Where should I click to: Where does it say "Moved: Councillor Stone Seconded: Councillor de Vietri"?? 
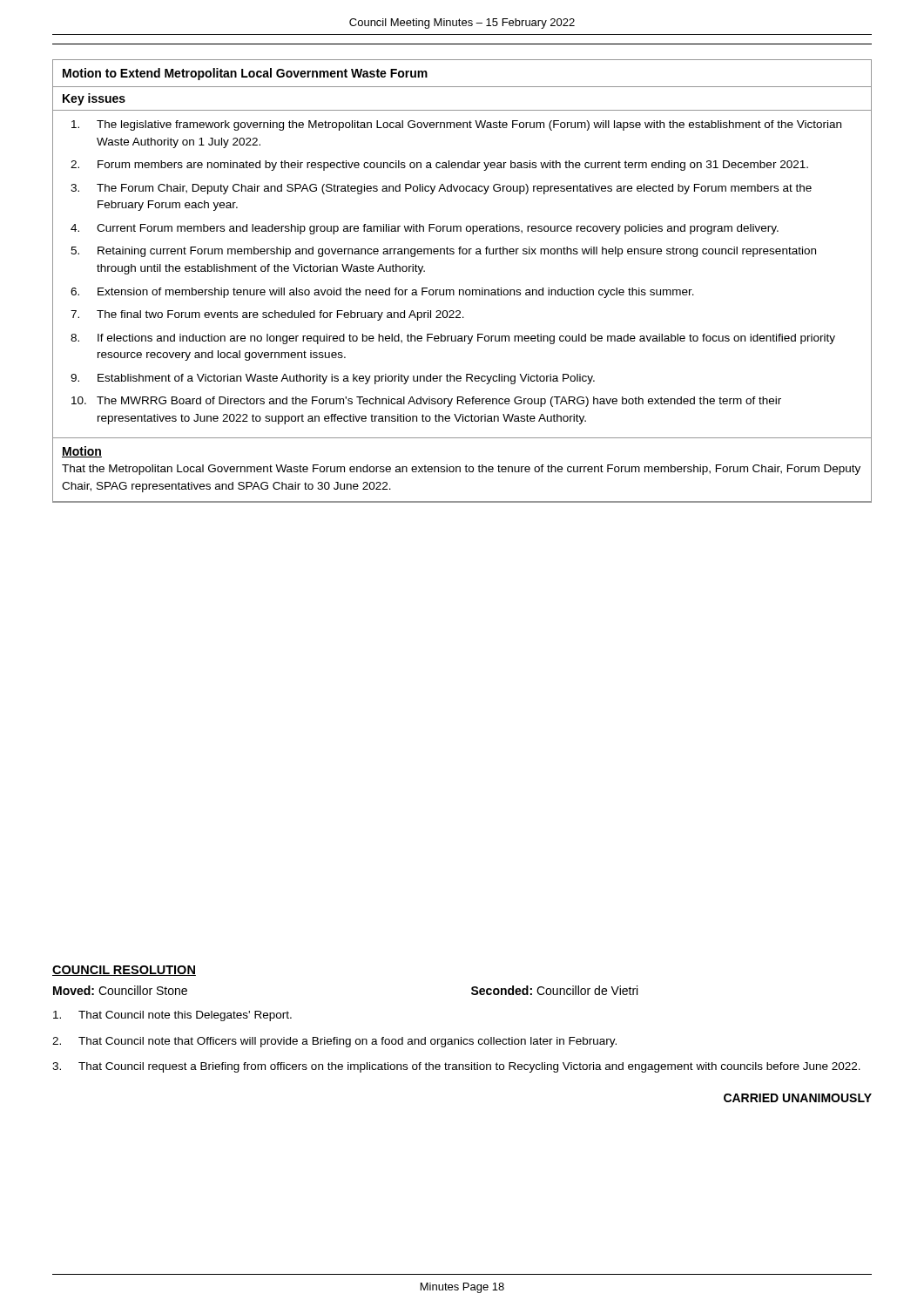pyautogui.click(x=462, y=991)
